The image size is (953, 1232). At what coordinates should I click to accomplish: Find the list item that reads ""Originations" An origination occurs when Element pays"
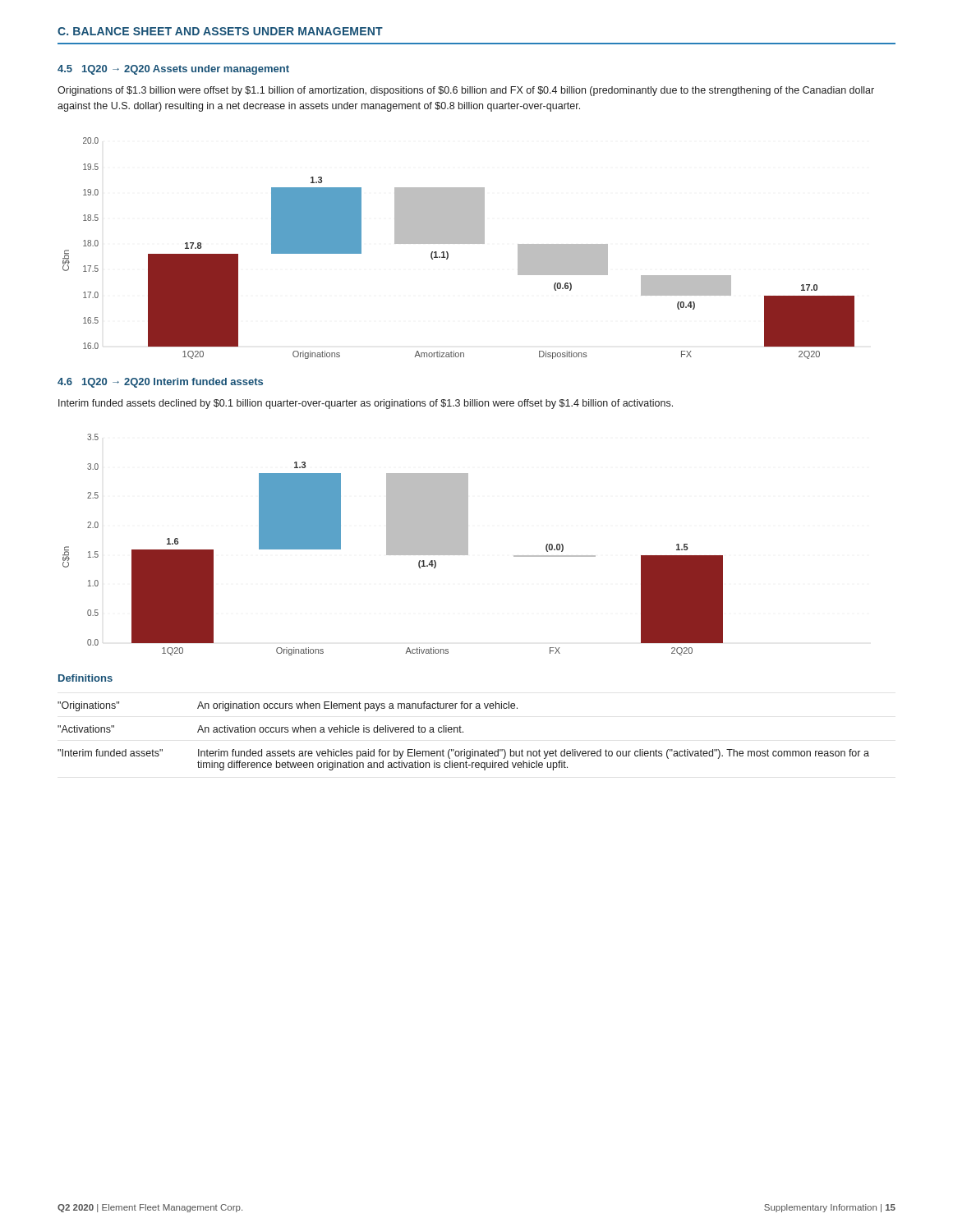[288, 706]
